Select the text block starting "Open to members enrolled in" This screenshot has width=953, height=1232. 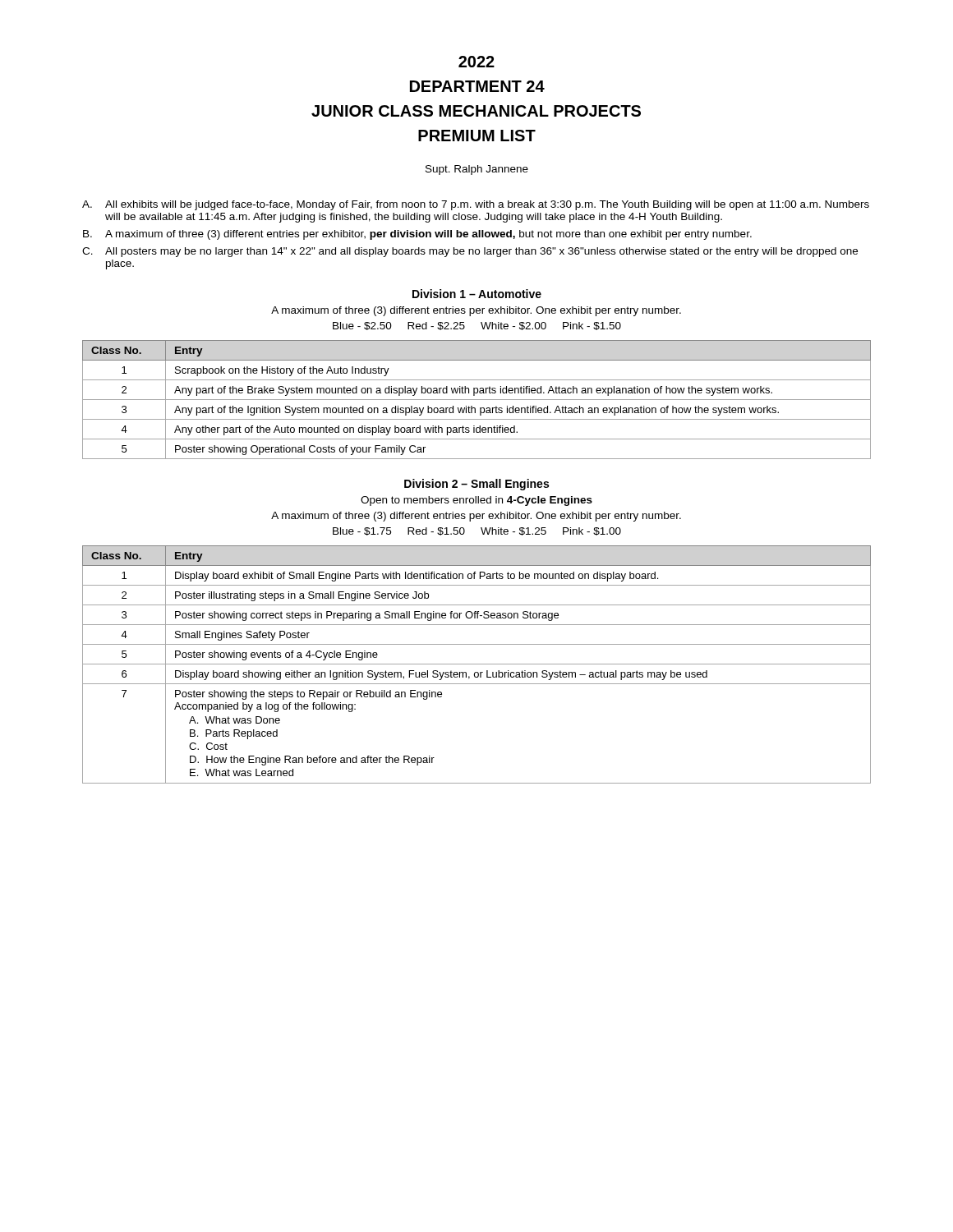coord(476,500)
